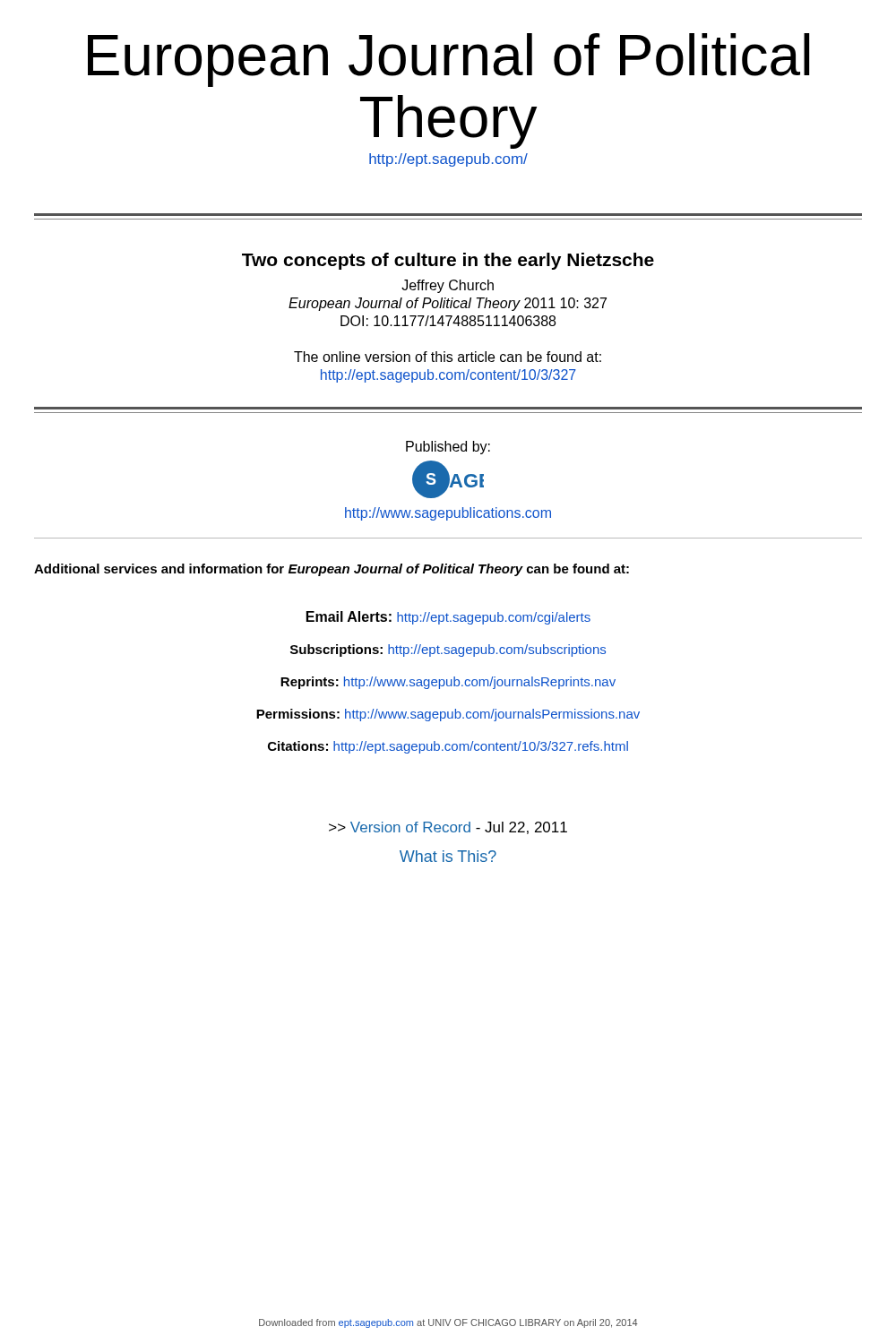Point to the text block starting "Subscriptions: http://ept.sagepub.com/subscriptions"
The width and height of the screenshot is (896, 1344).
click(448, 649)
